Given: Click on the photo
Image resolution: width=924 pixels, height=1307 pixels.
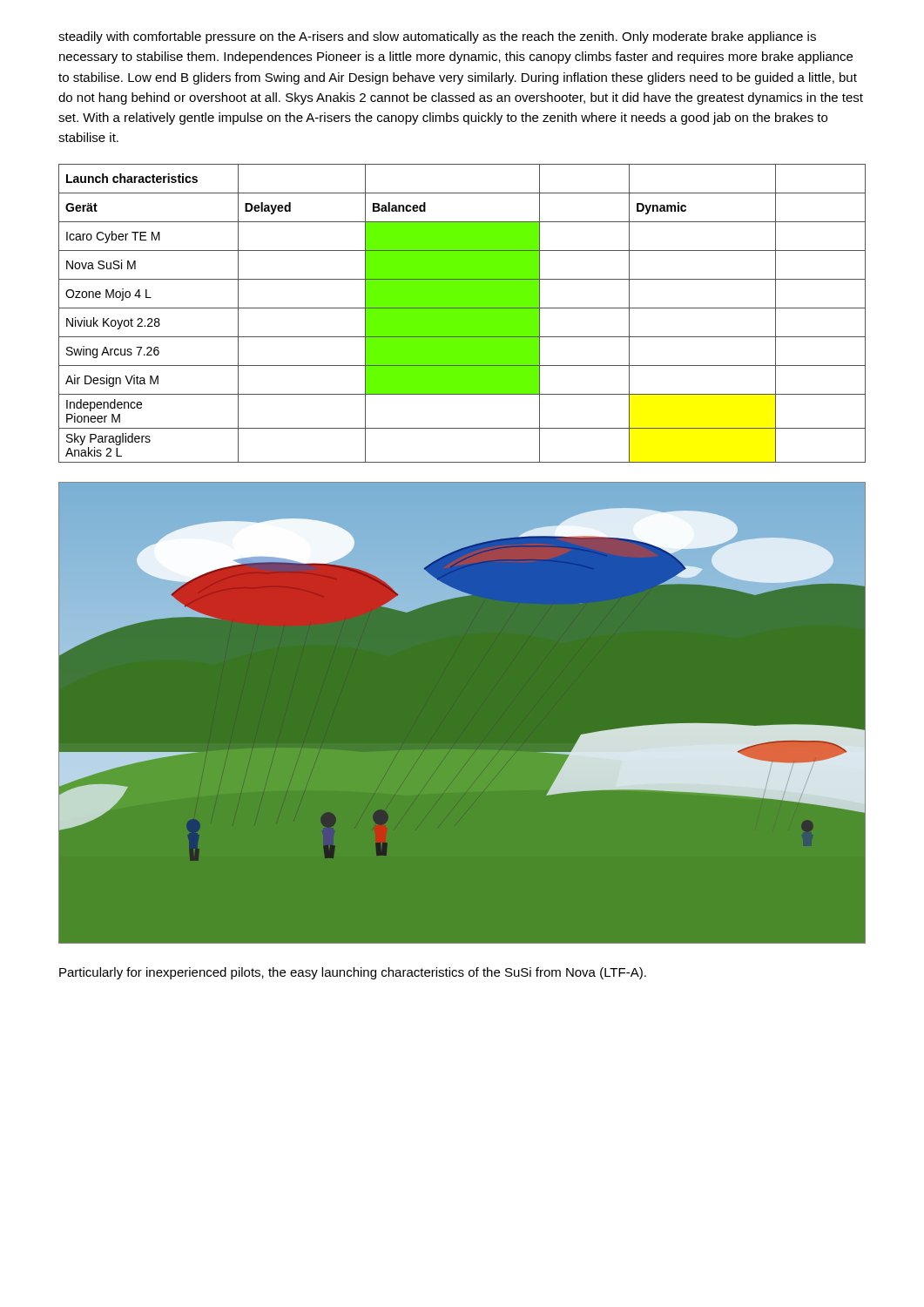Looking at the screenshot, I should [462, 714].
